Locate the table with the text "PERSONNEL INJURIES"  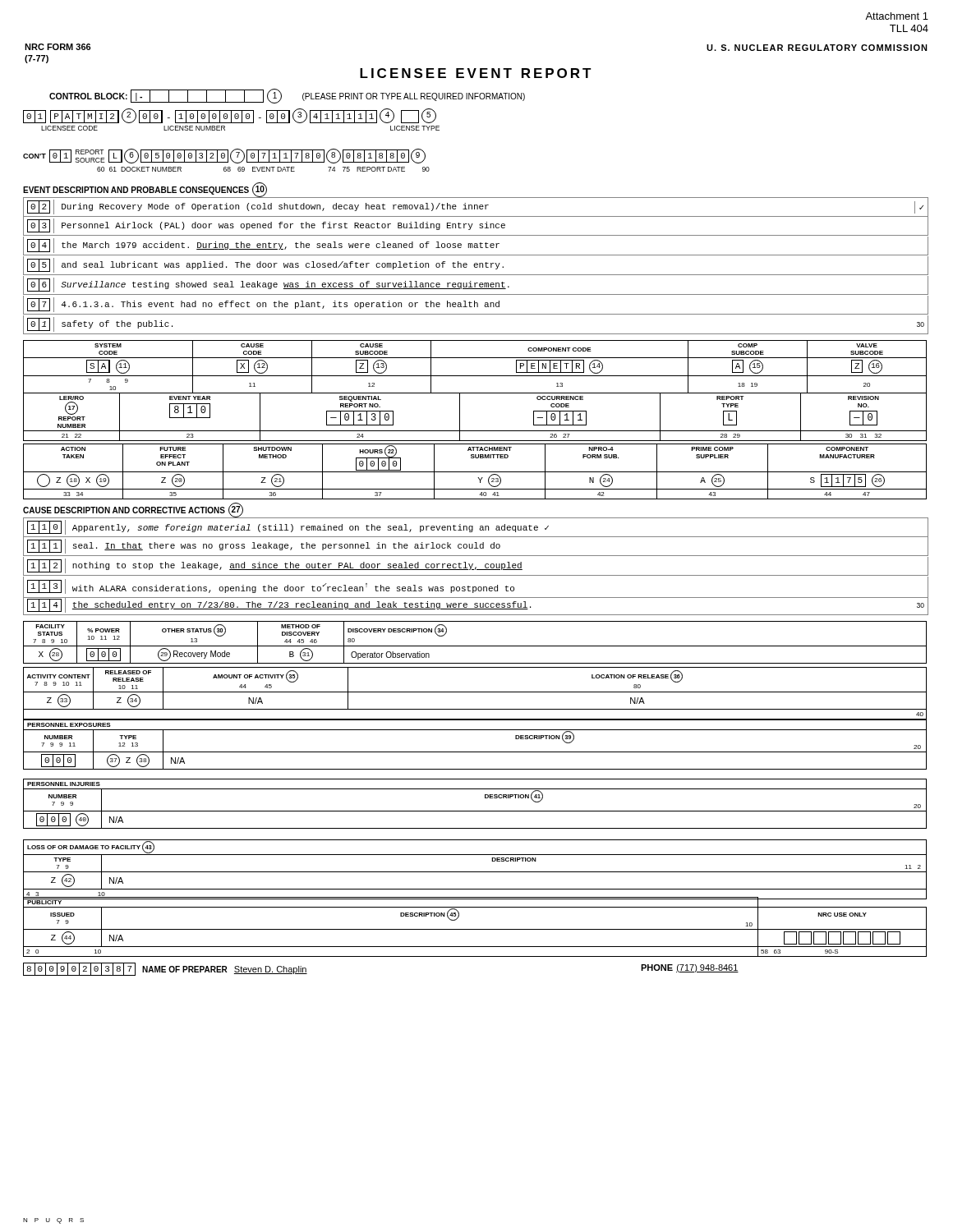tap(475, 804)
